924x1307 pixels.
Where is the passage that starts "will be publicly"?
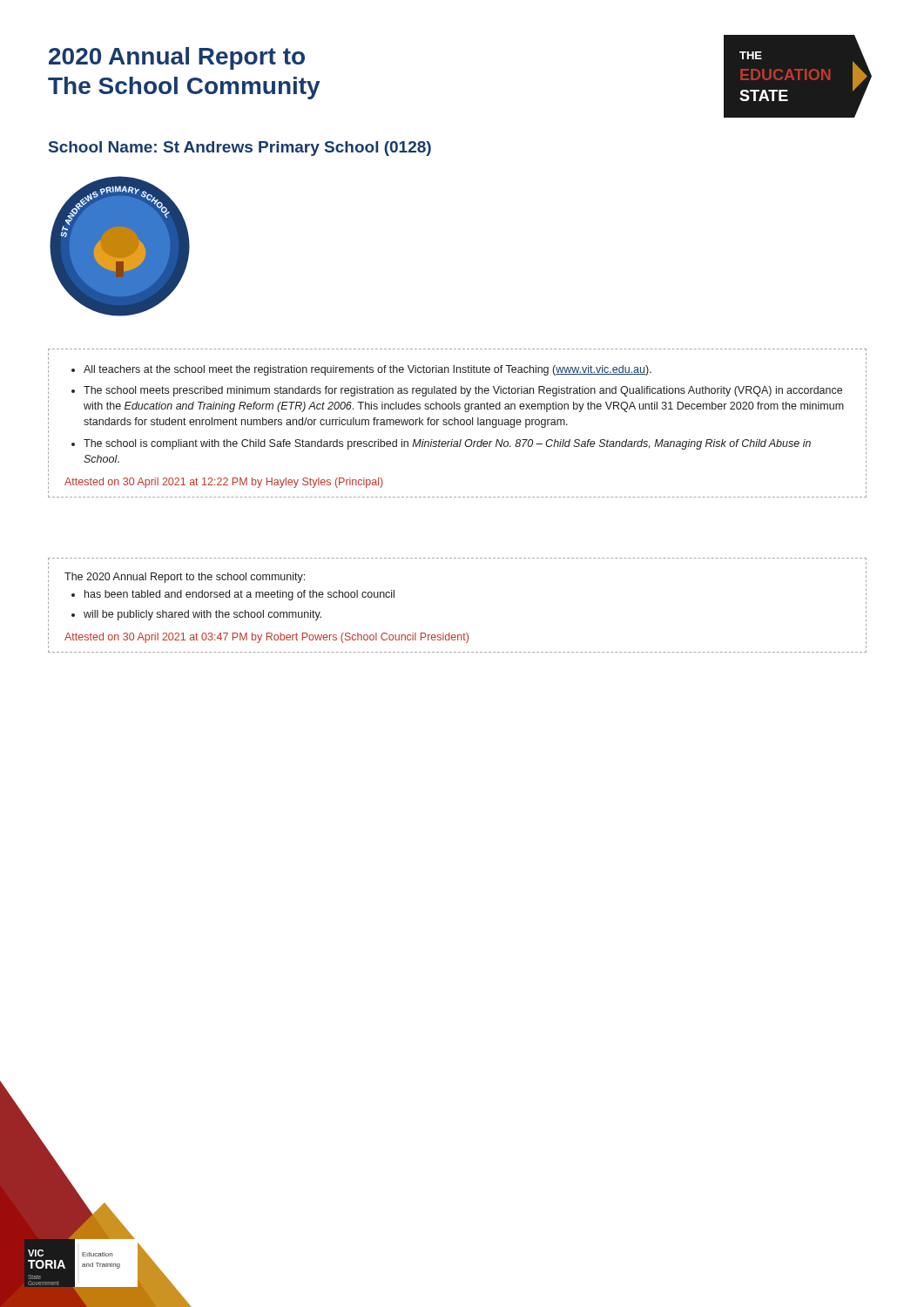pyautogui.click(x=203, y=614)
